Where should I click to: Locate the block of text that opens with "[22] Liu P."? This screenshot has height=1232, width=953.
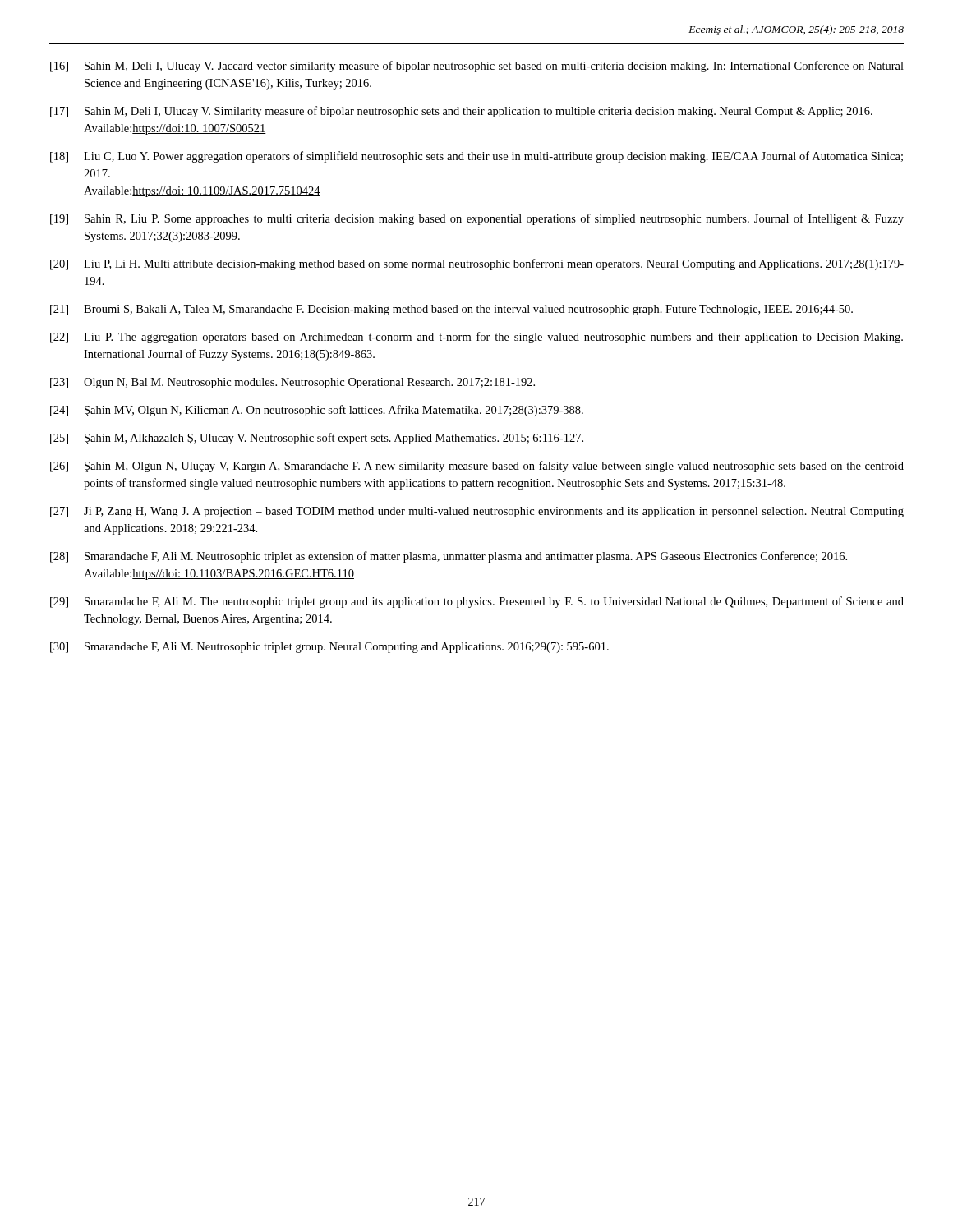(476, 346)
